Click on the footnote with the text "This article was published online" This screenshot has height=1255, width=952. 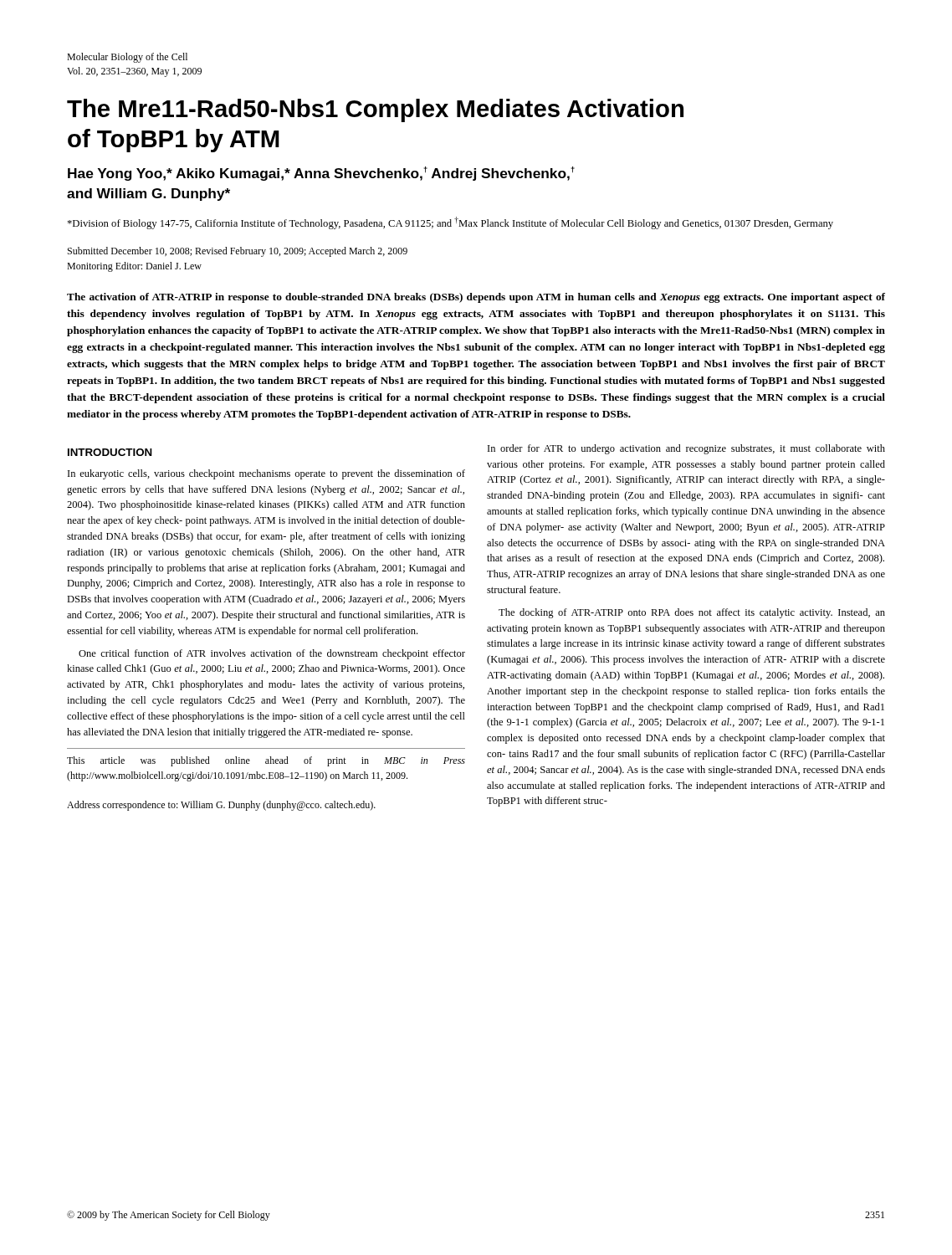pyautogui.click(x=266, y=783)
